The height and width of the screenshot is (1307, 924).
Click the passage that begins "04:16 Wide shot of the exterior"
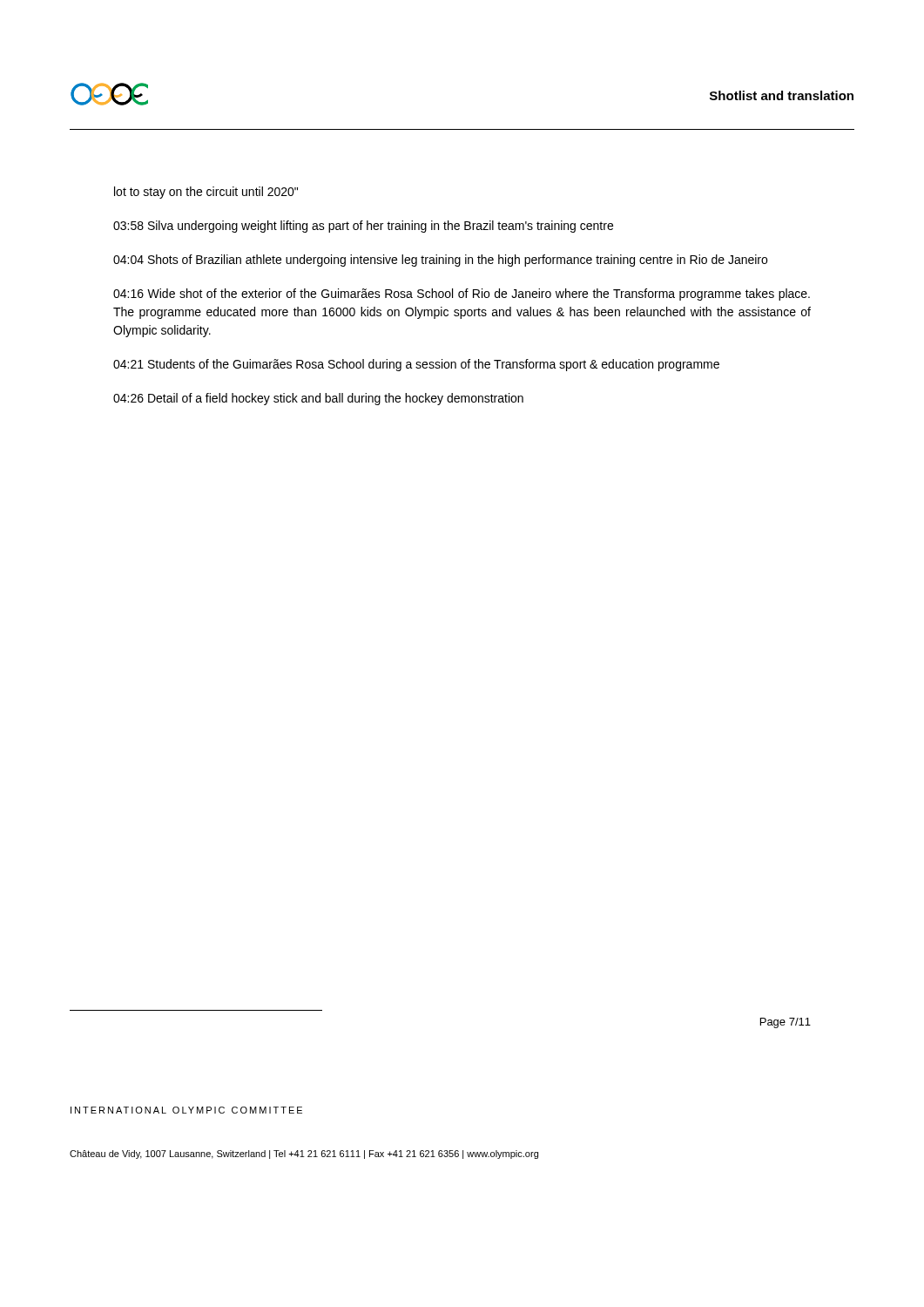pos(462,312)
